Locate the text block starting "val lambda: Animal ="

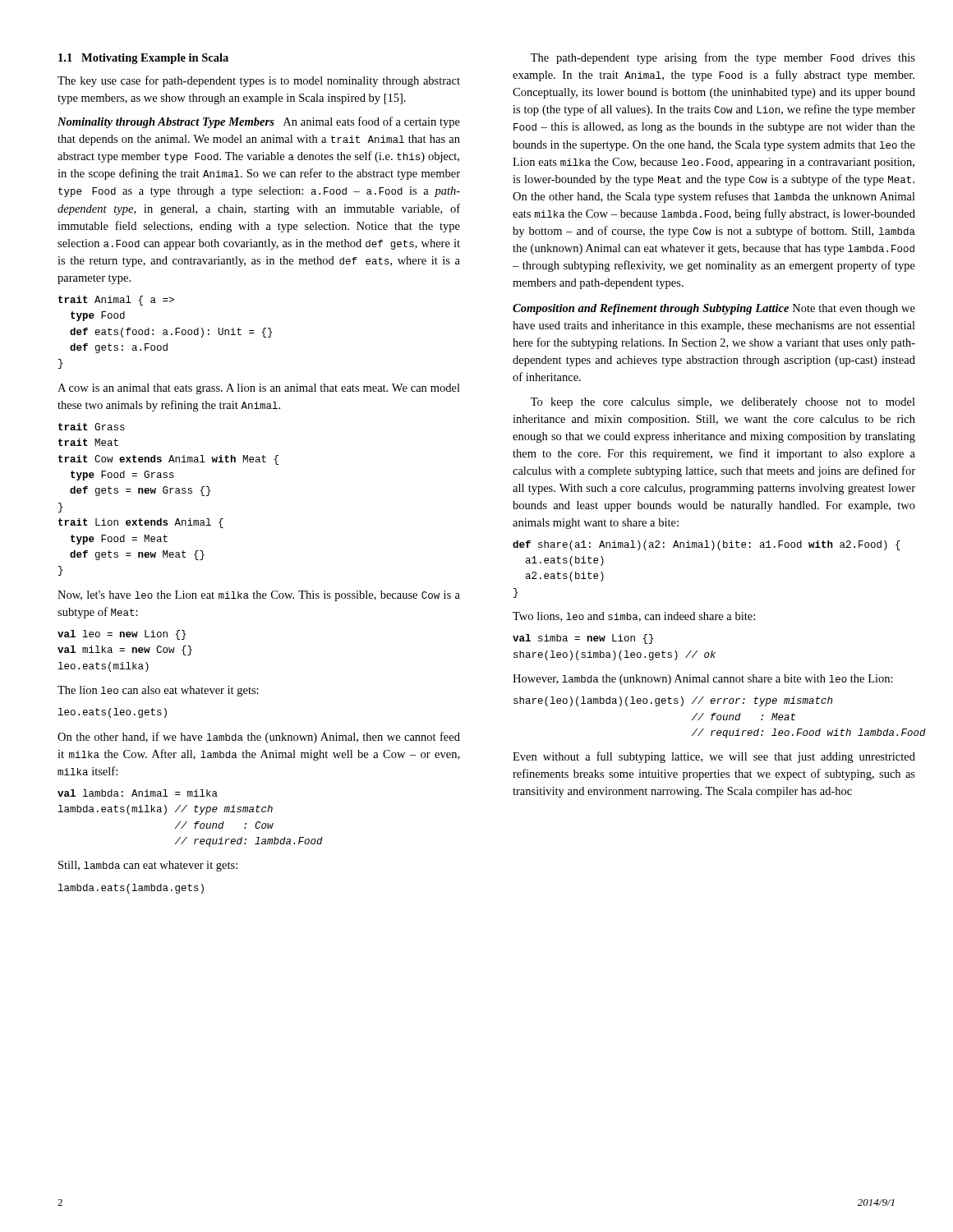pos(259,819)
